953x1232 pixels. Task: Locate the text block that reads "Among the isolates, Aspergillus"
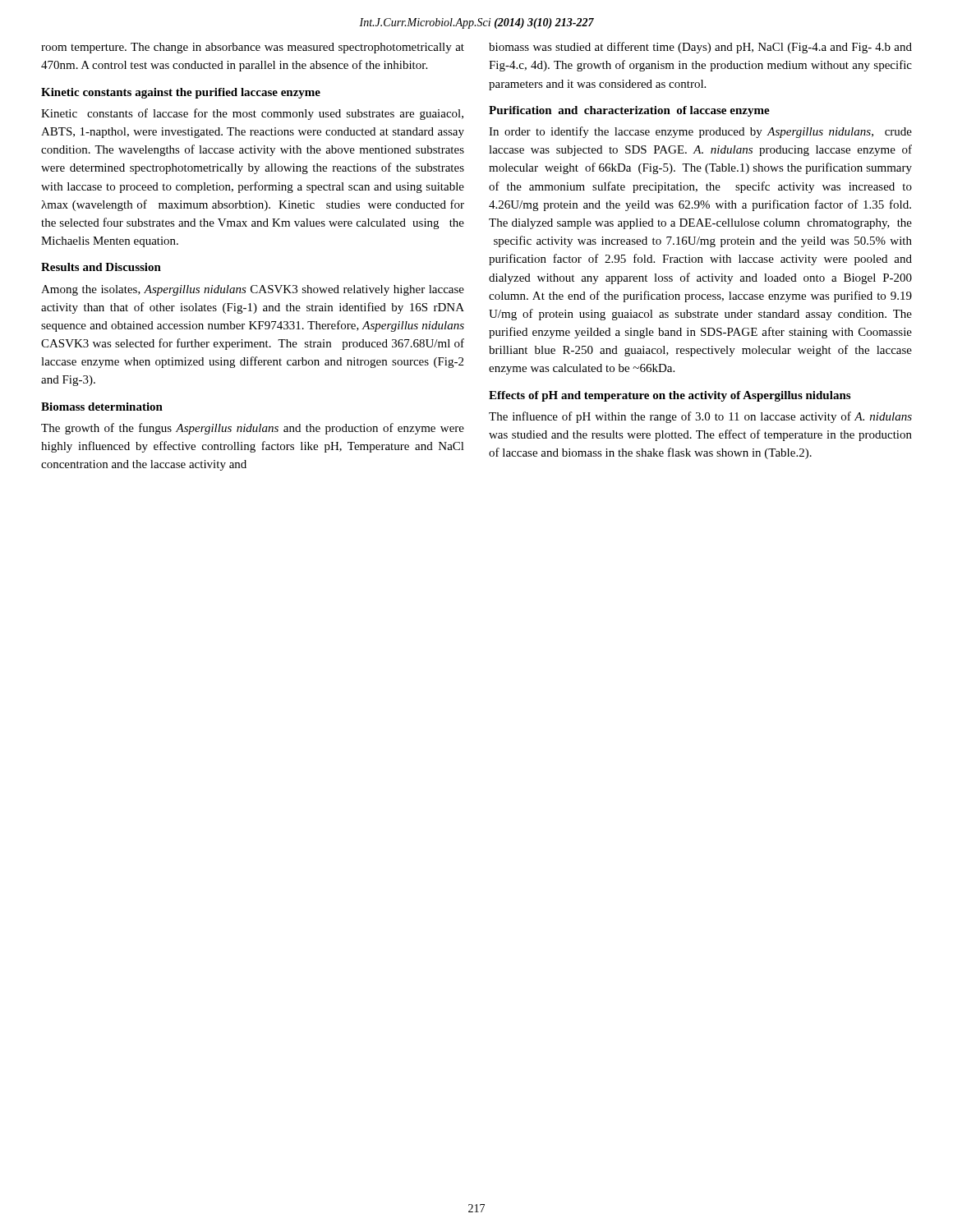point(253,334)
